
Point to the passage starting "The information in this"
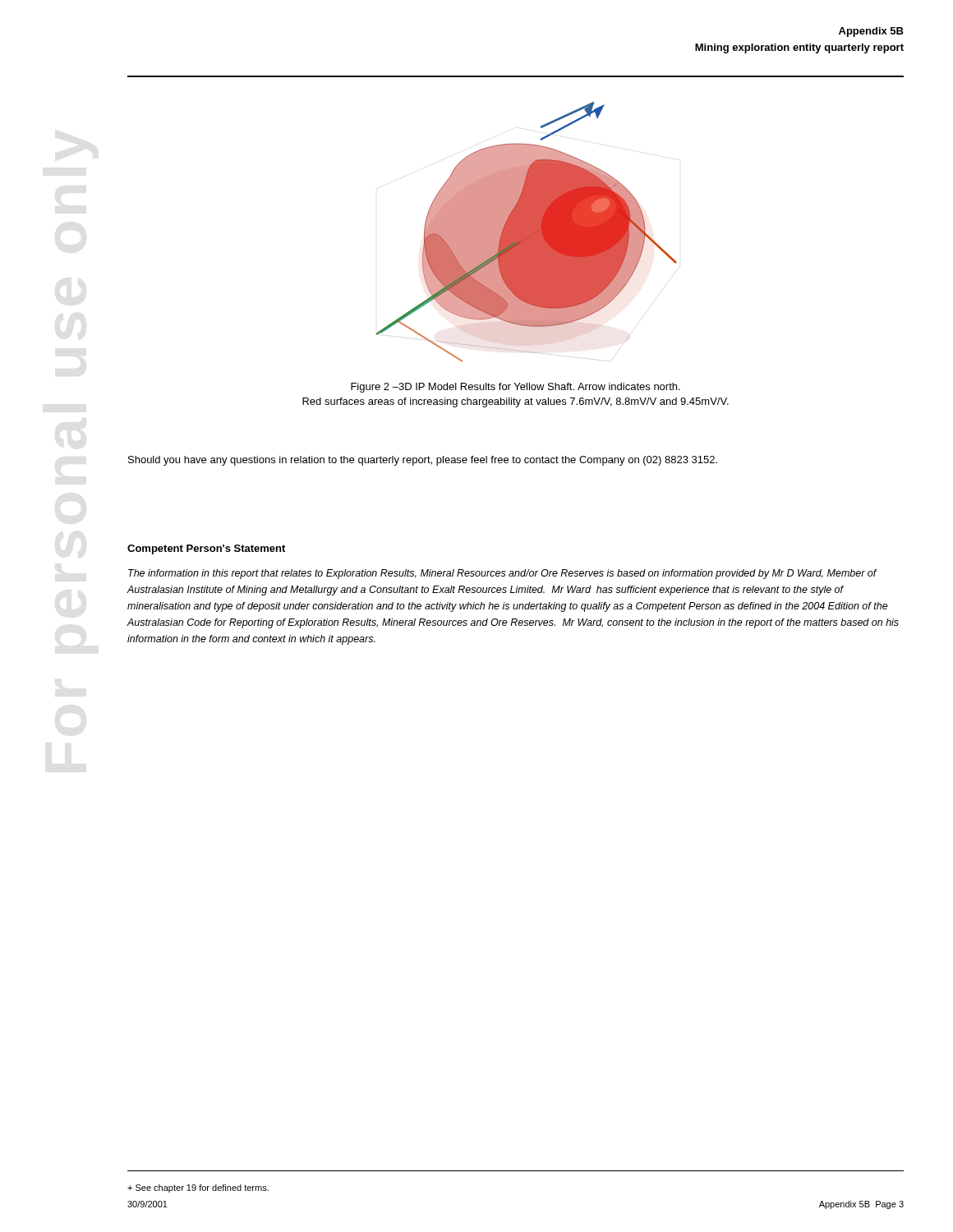tap(513, 606)
